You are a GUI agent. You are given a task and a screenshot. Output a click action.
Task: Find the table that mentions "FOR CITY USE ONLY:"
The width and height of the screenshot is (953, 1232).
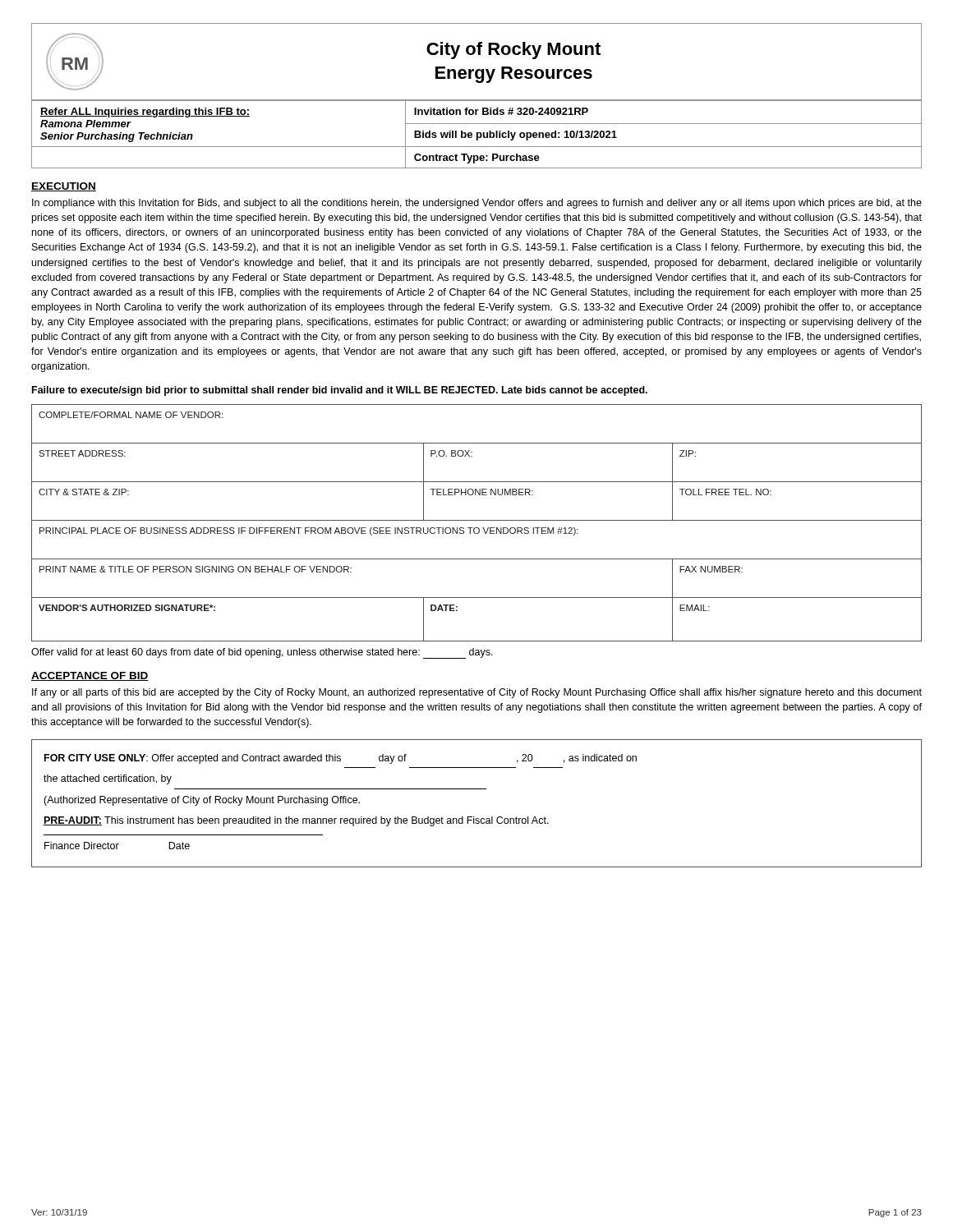tap(476, 803)
